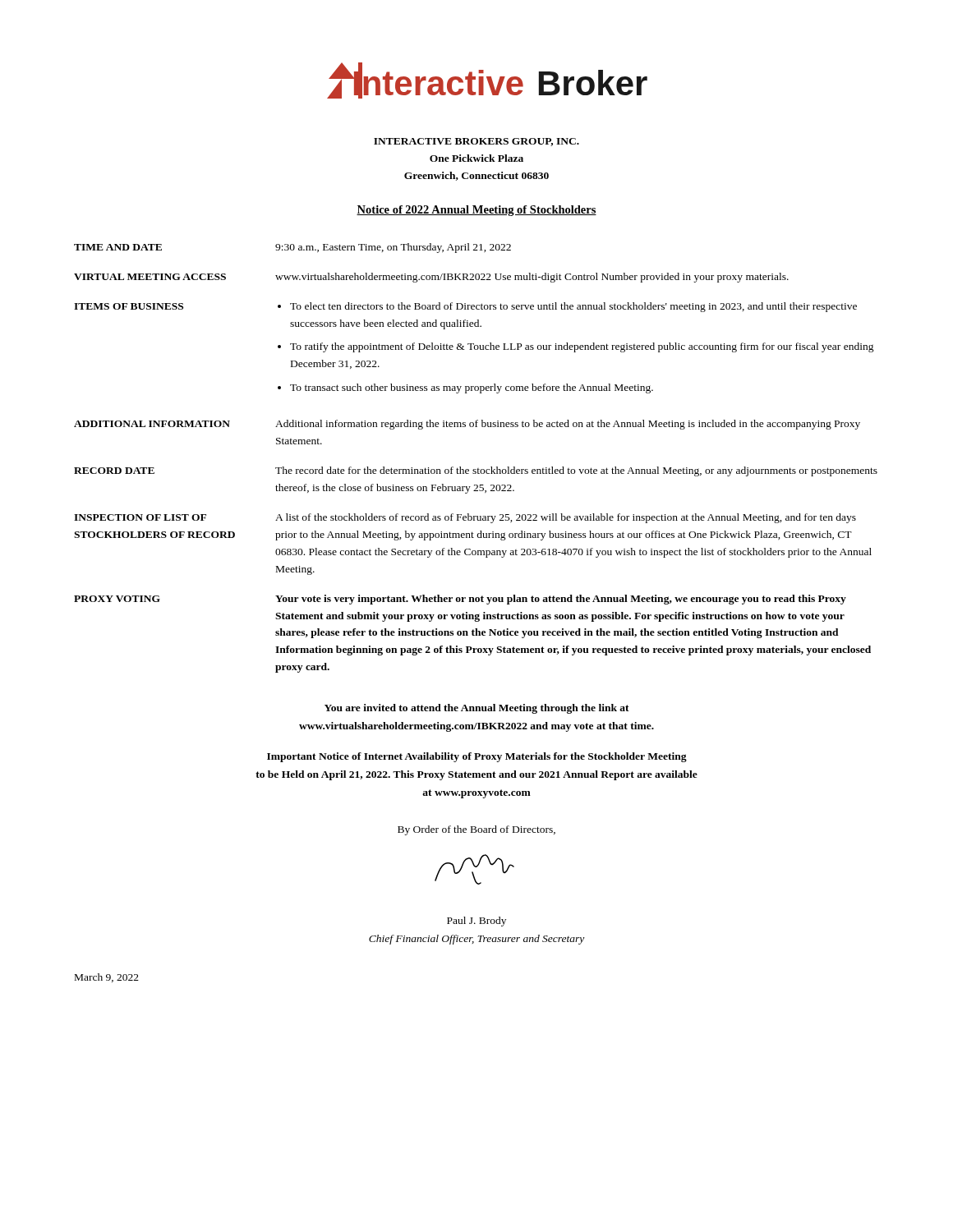Point to the region starting "INTERACTIVE BROKERS GROUP, INC."

point(476,158)
